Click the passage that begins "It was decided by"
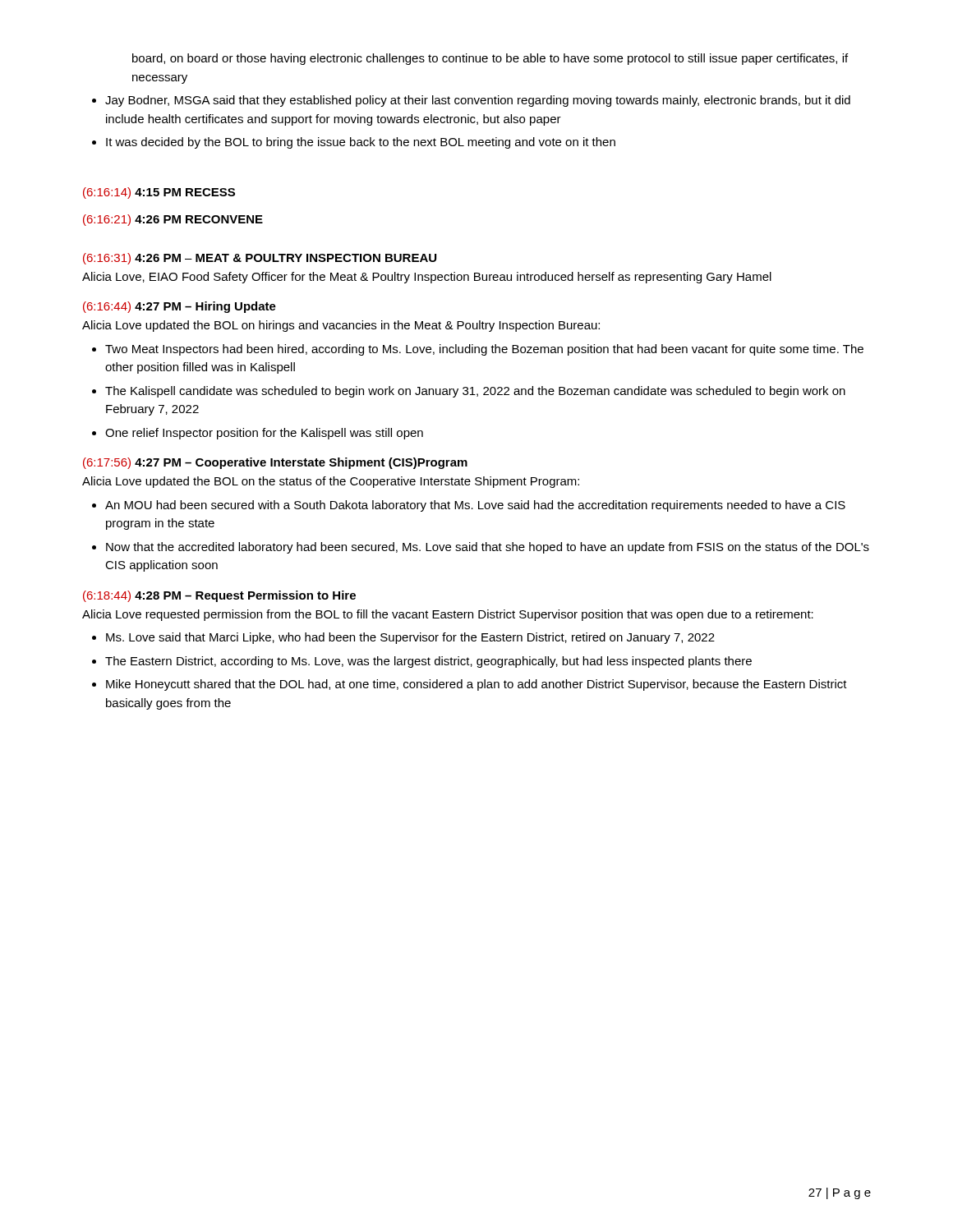 coord(488,142)
